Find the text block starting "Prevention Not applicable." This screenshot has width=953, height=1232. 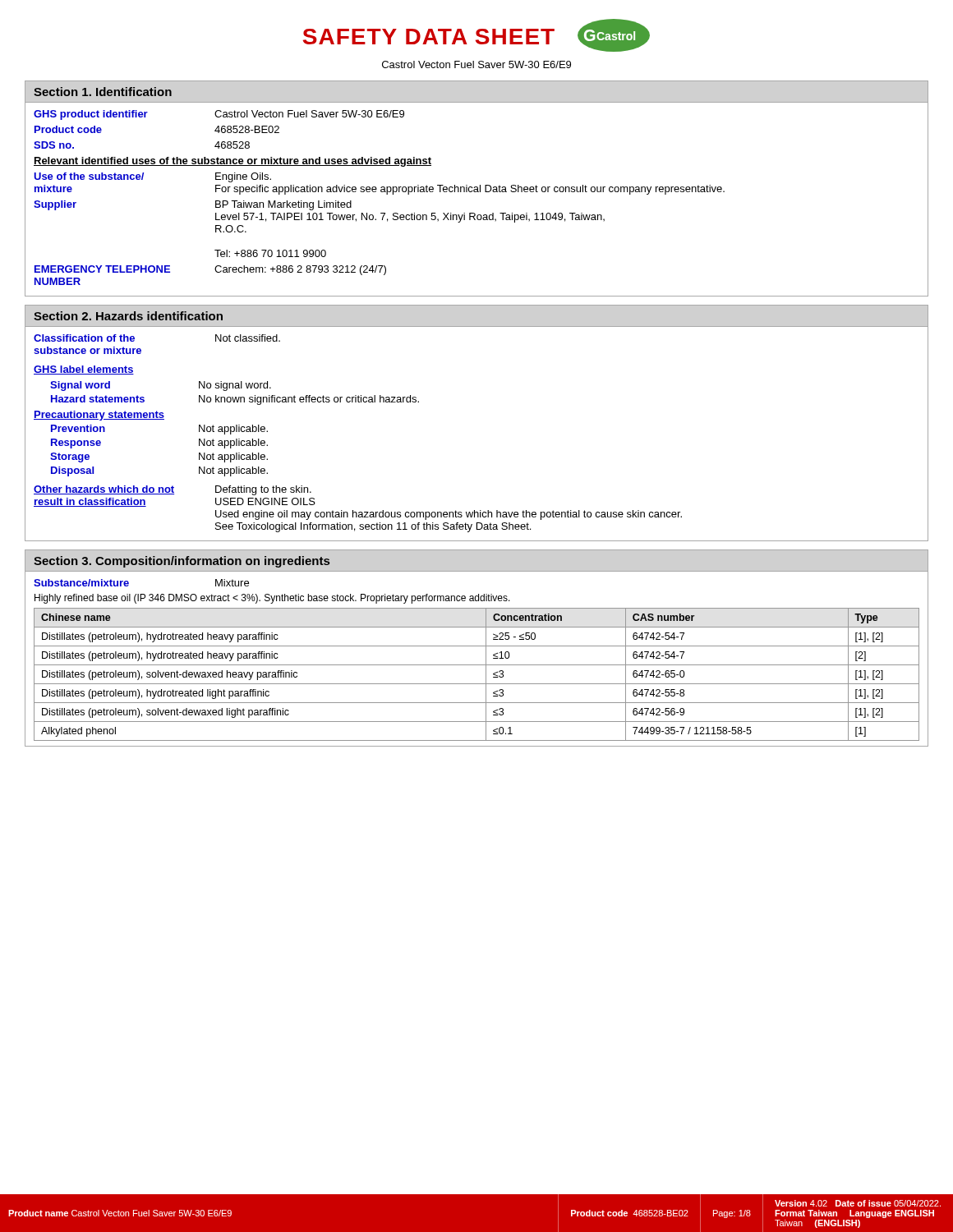(69, 429)
